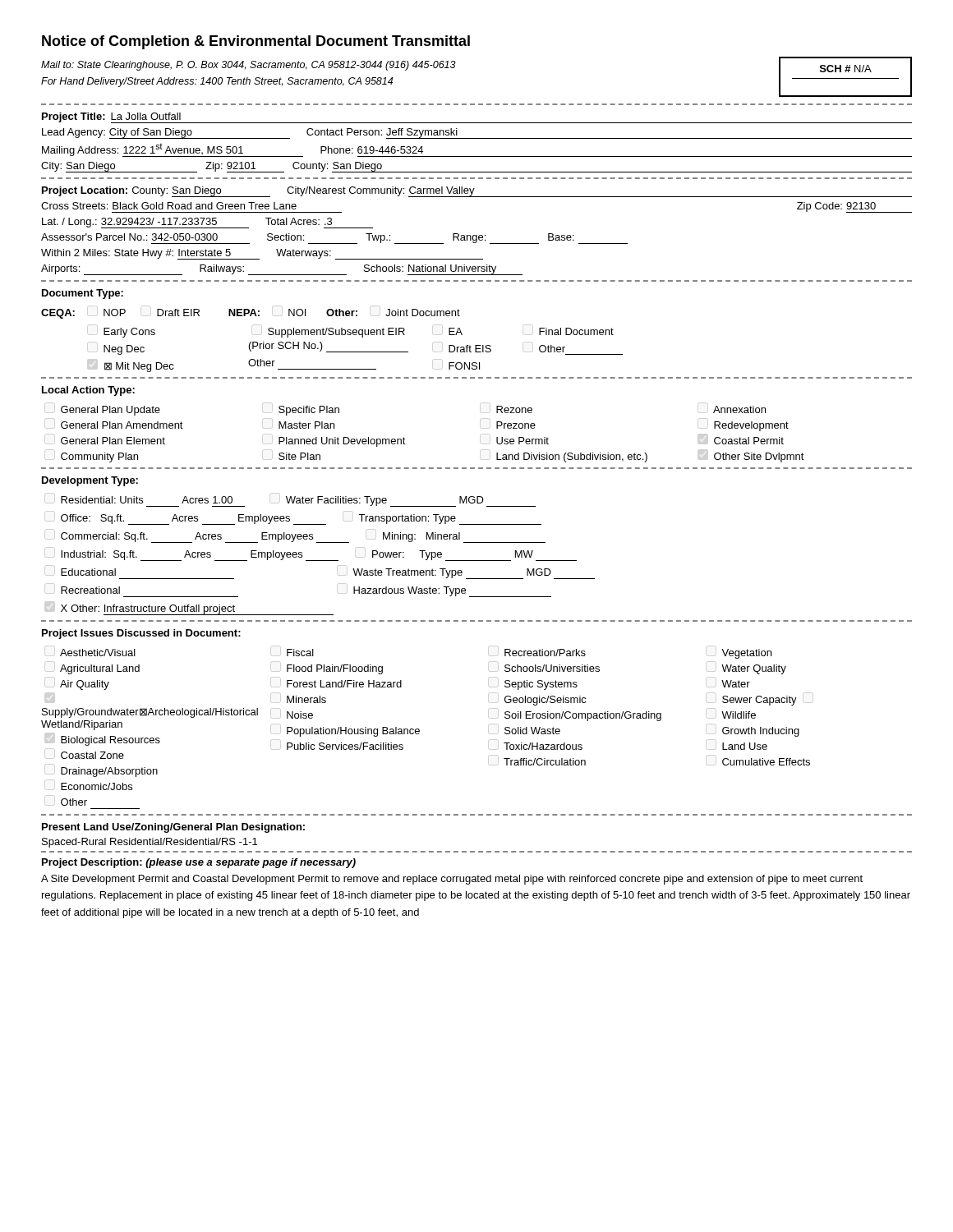Select the text block starting "Spaced-Rural Residential/Residential/RS -1-1"

(149, 842)
